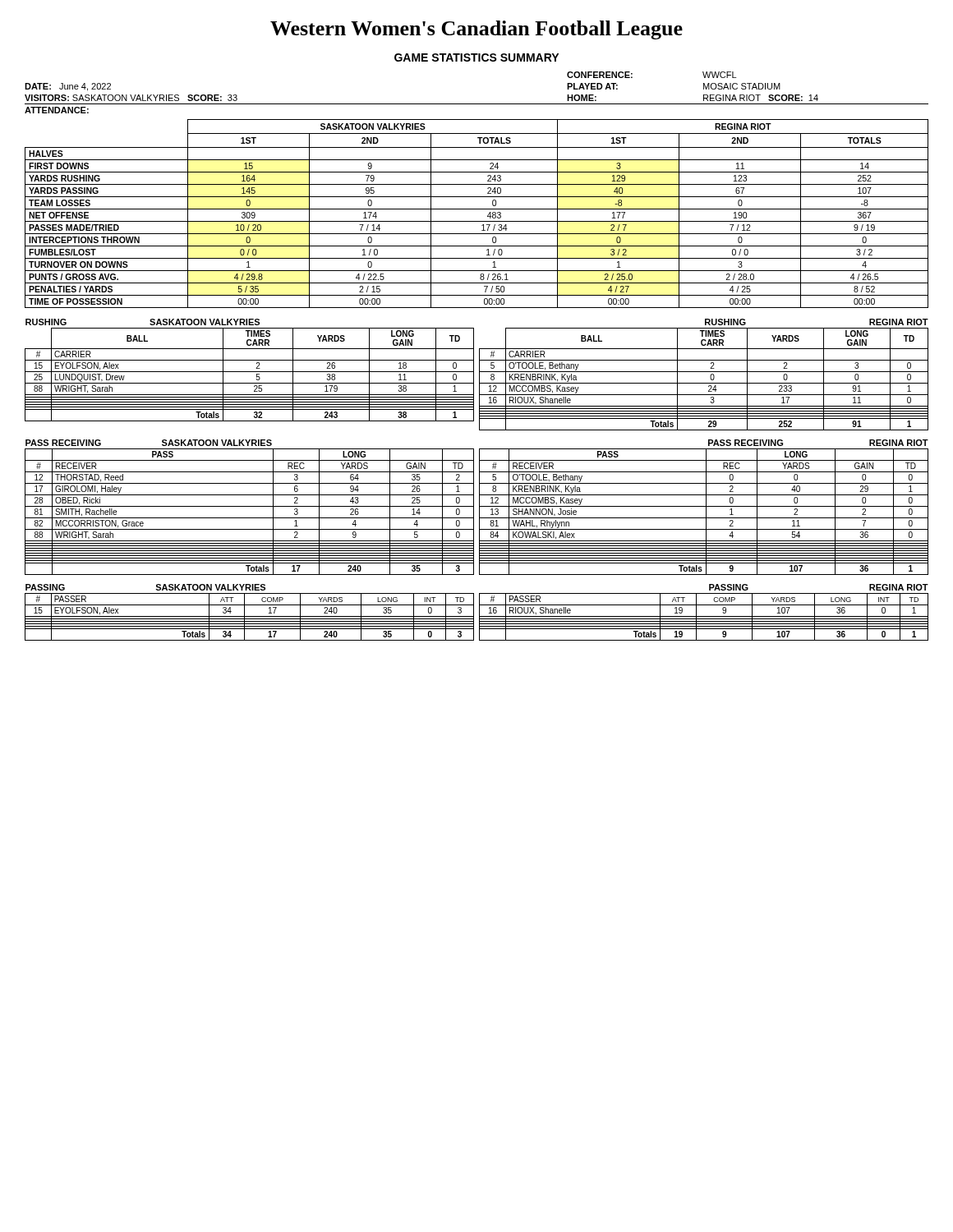This screenshot has height=1232, width=953.
Task: Select the table that reads "PASSING SASKATOON VALKYRIES"
Action: click(x=249, y=611)
